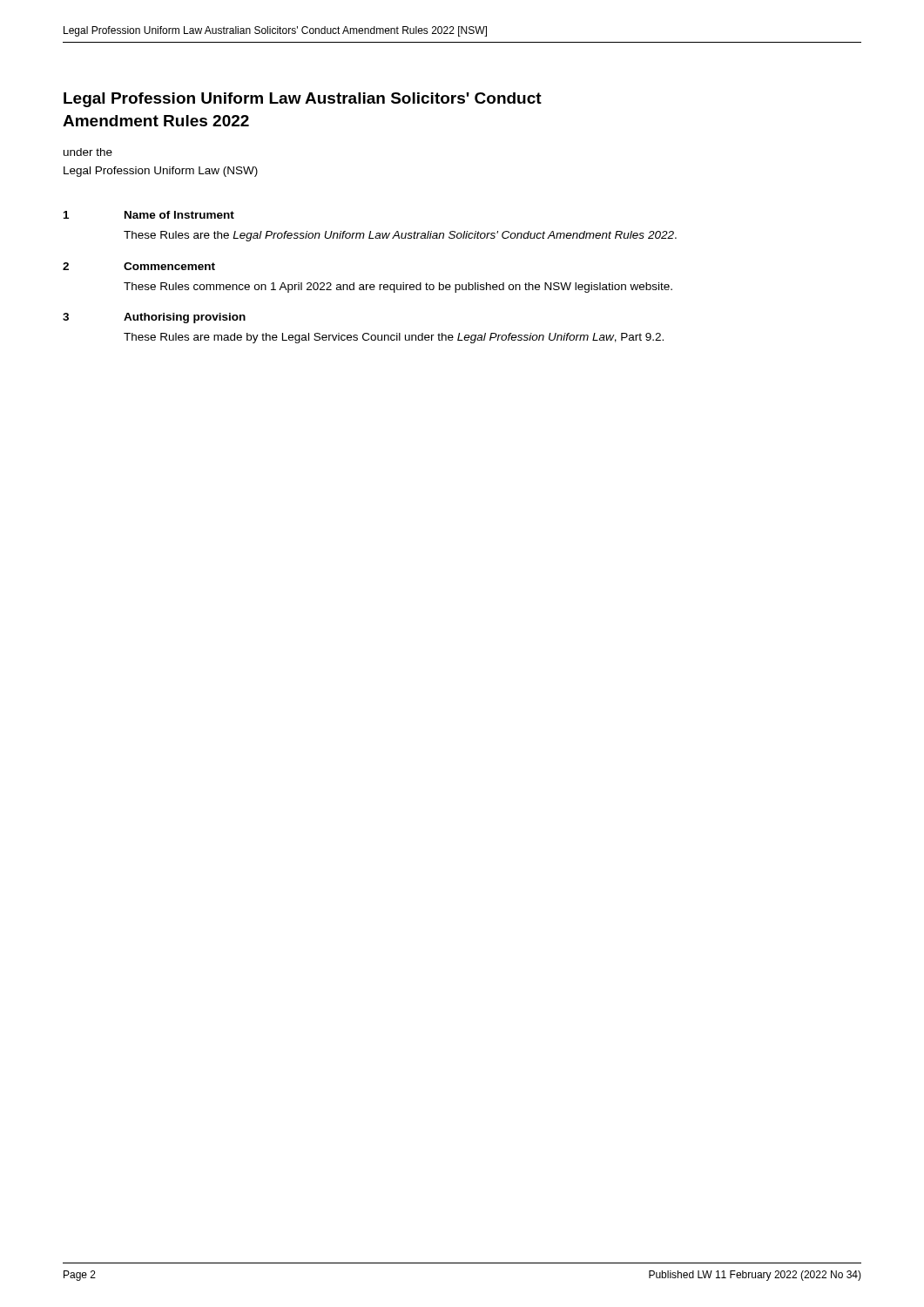Locate the text starting "under the"
Screen dimensions: 1307x924
click(88, 152)
